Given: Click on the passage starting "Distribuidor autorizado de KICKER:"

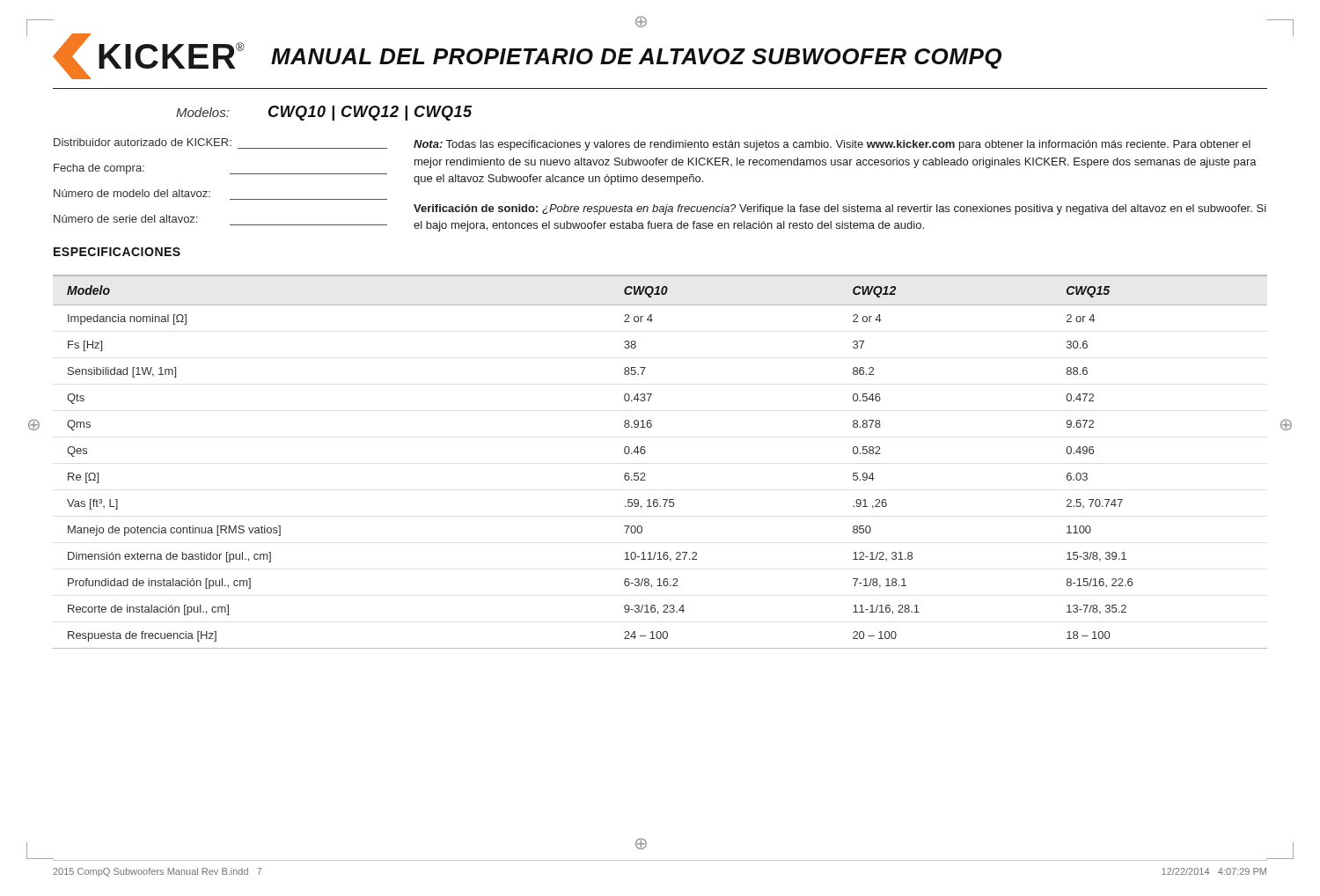Looking at the screenshot, I should coord(220,142).
